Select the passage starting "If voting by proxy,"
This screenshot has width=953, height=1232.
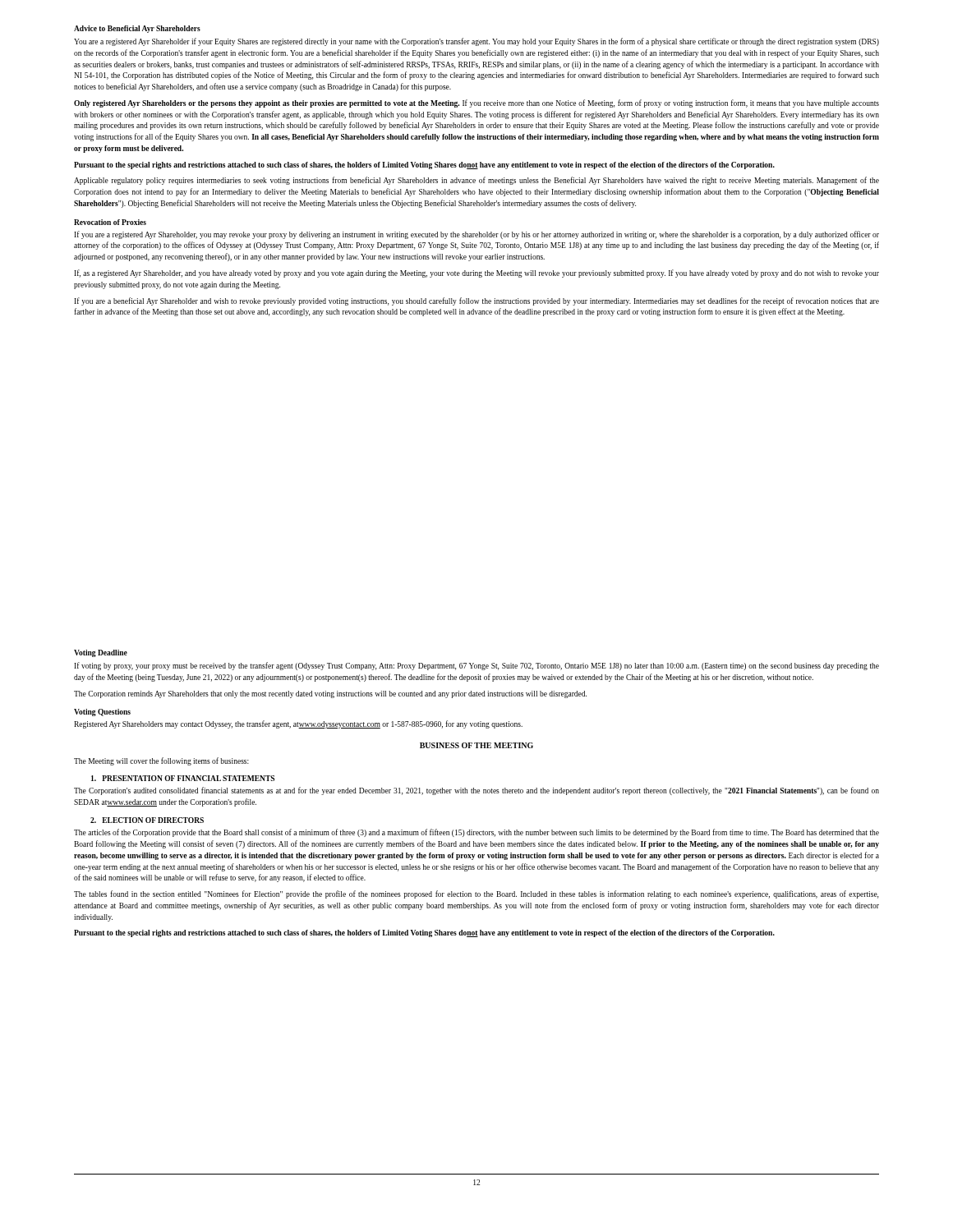point(476,672)
